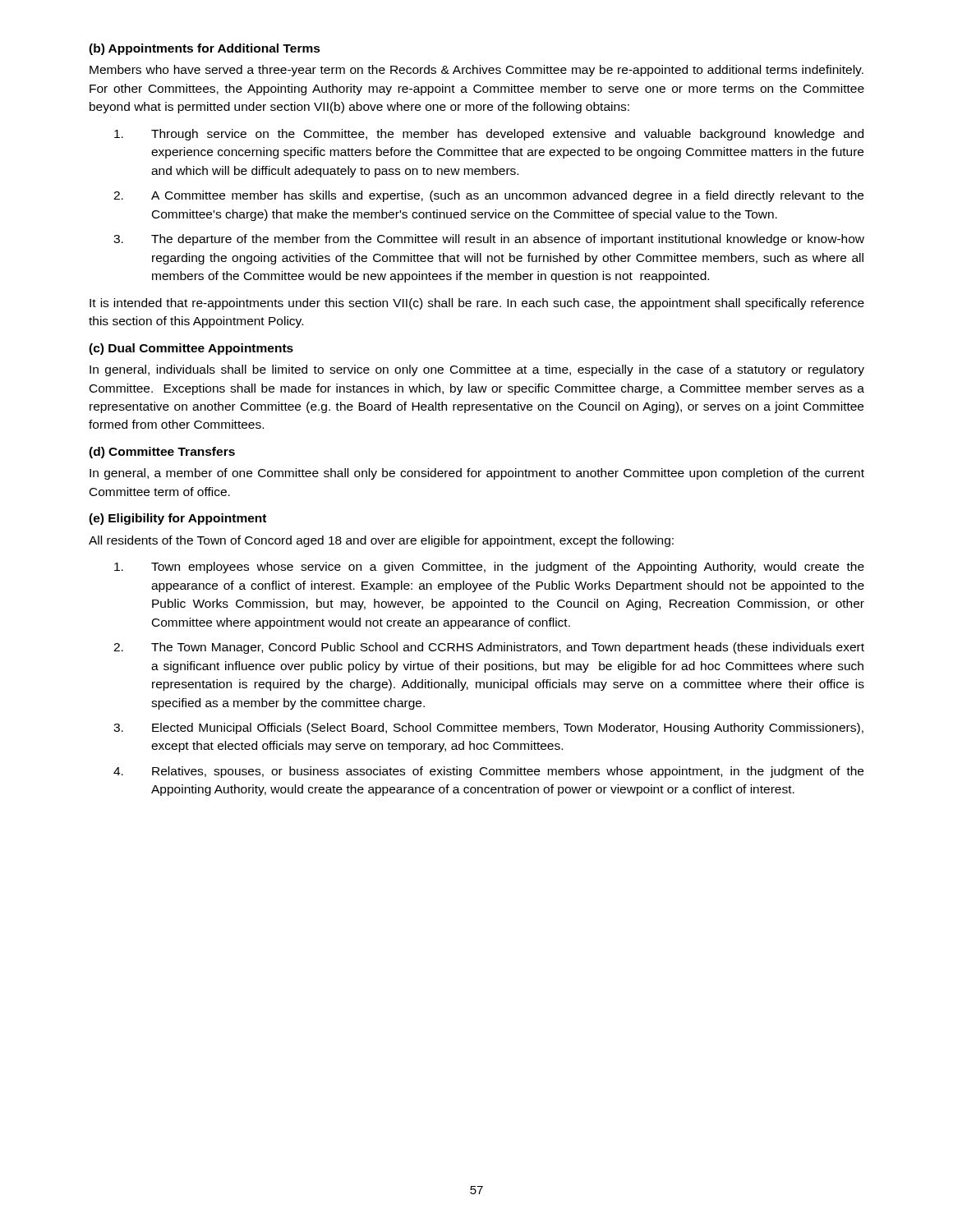953x1232 pixels.
Task: Locate the region starting "2. The Town Manager, Concord"
Action: point(476,675)
